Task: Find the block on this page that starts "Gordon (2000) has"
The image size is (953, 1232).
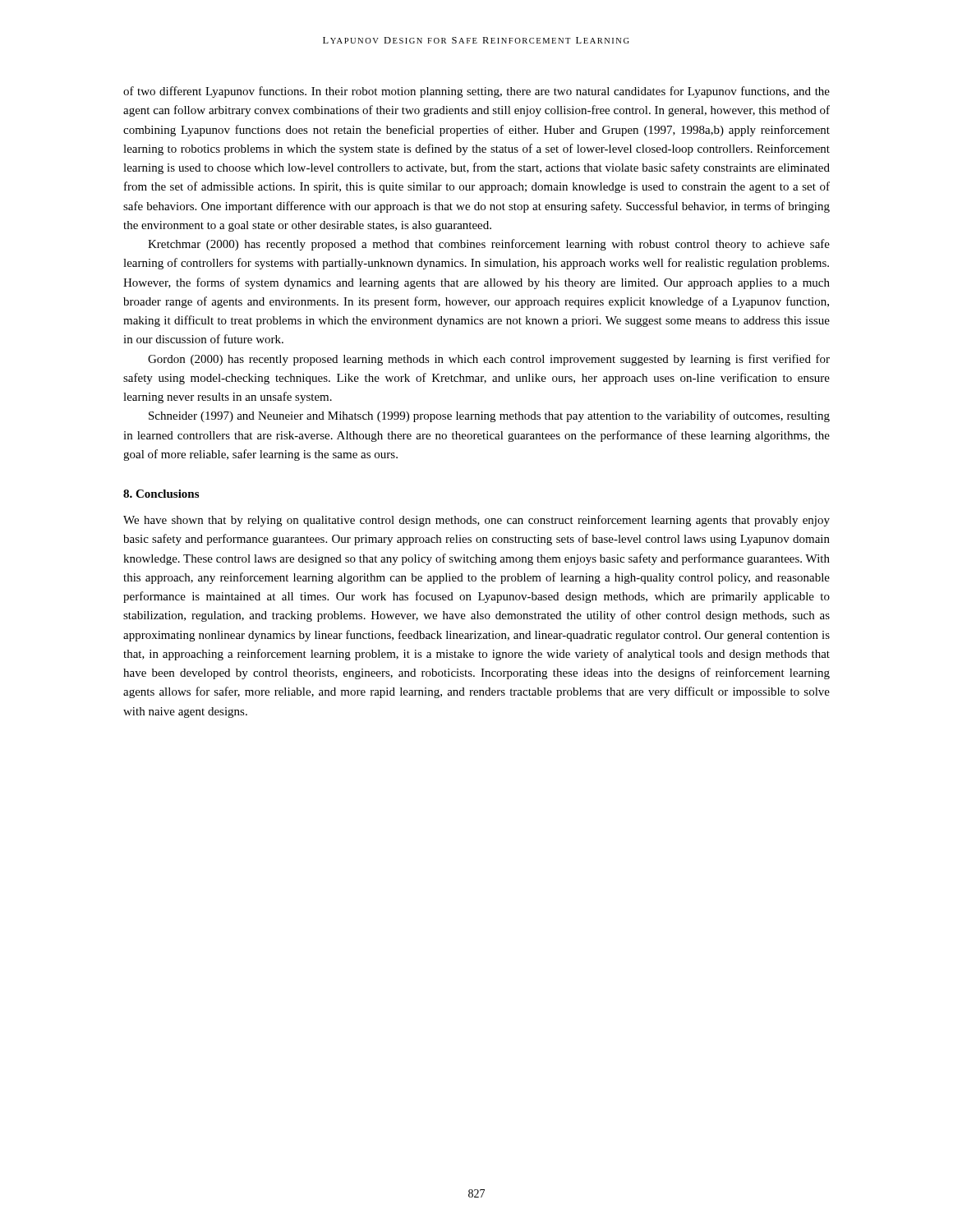Action: (x=476, y=378)
